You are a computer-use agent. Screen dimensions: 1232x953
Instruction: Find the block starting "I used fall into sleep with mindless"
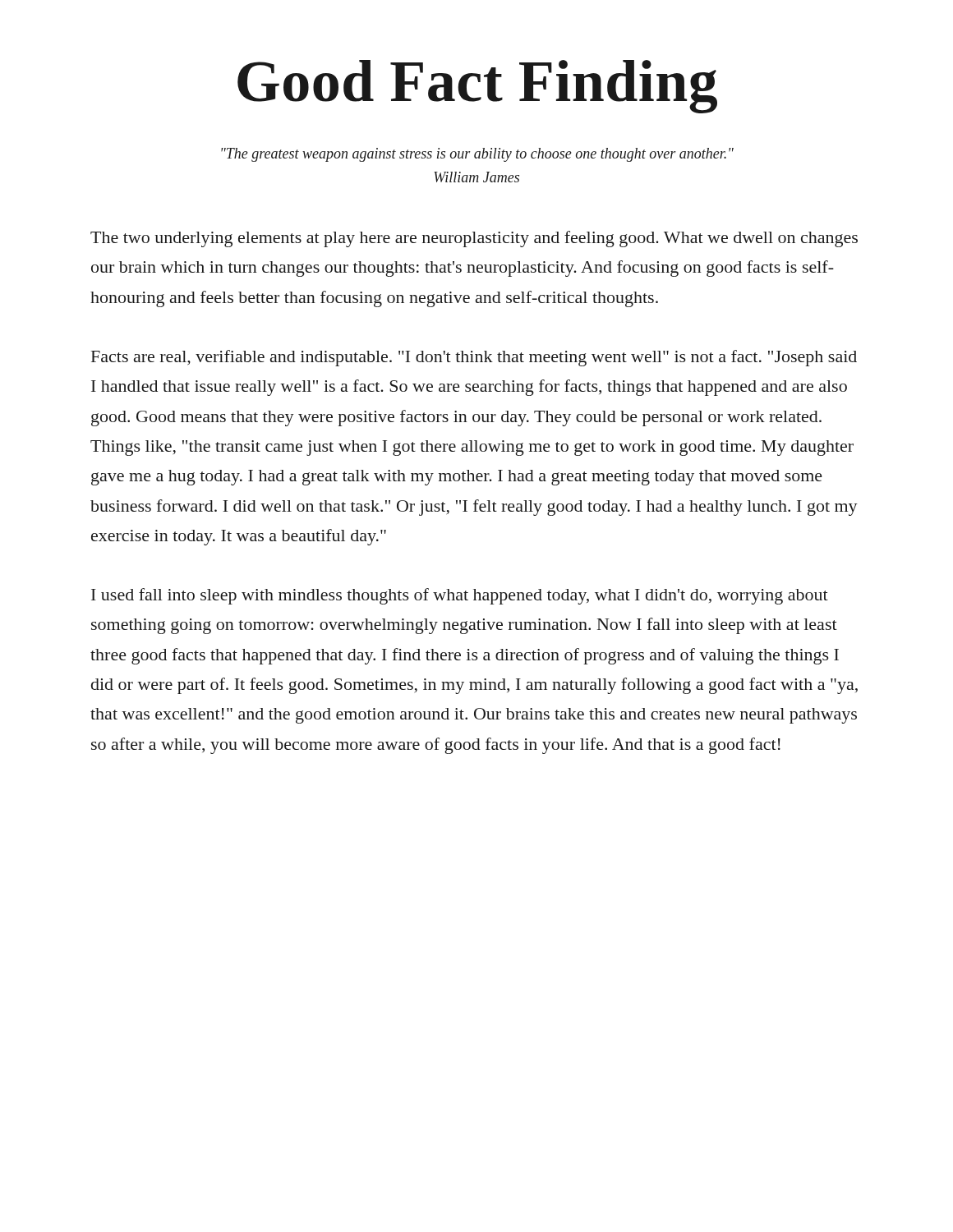(475, 669)
